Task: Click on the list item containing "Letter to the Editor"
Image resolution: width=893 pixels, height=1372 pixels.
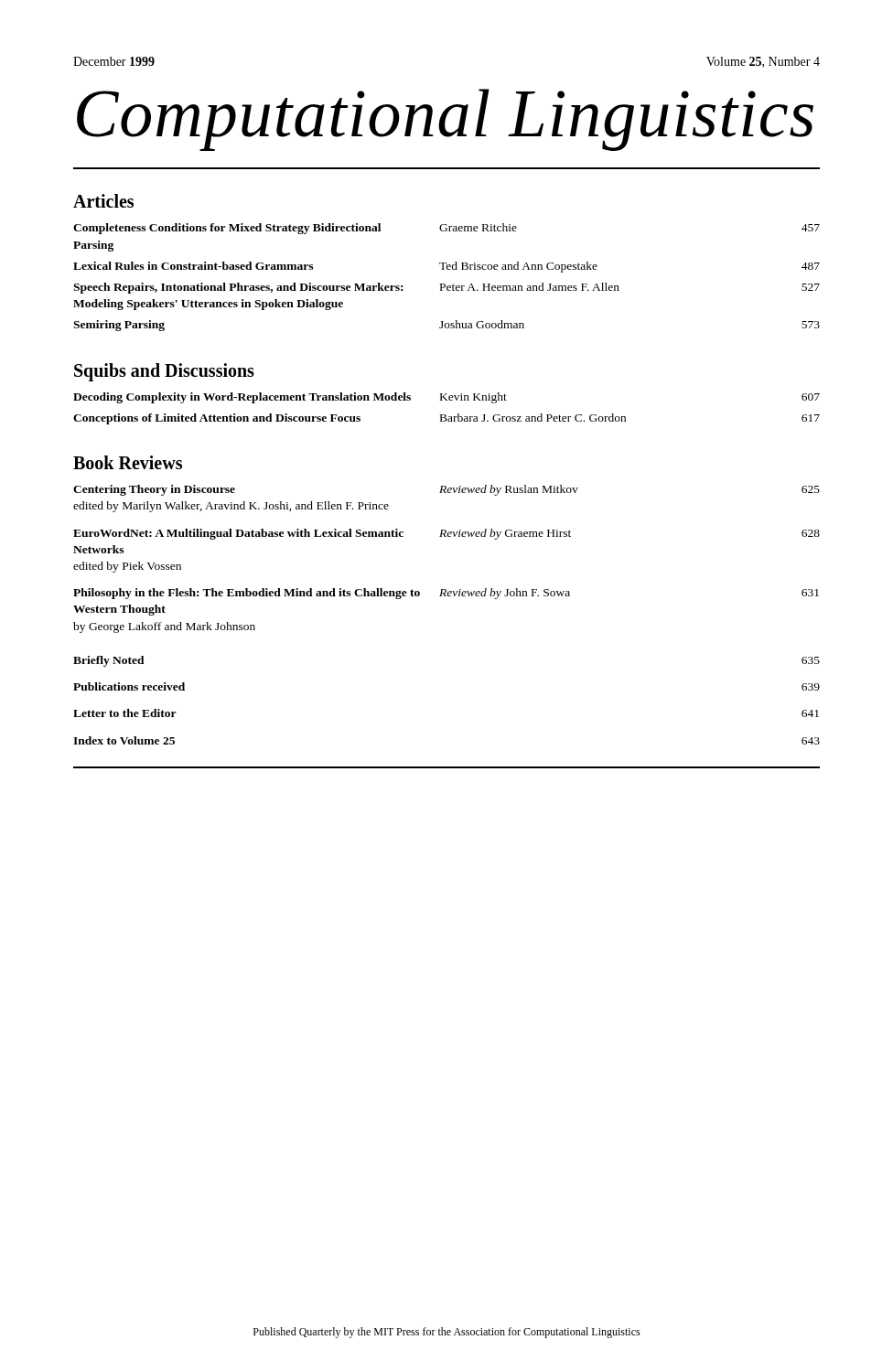Action: click(131, 713)
